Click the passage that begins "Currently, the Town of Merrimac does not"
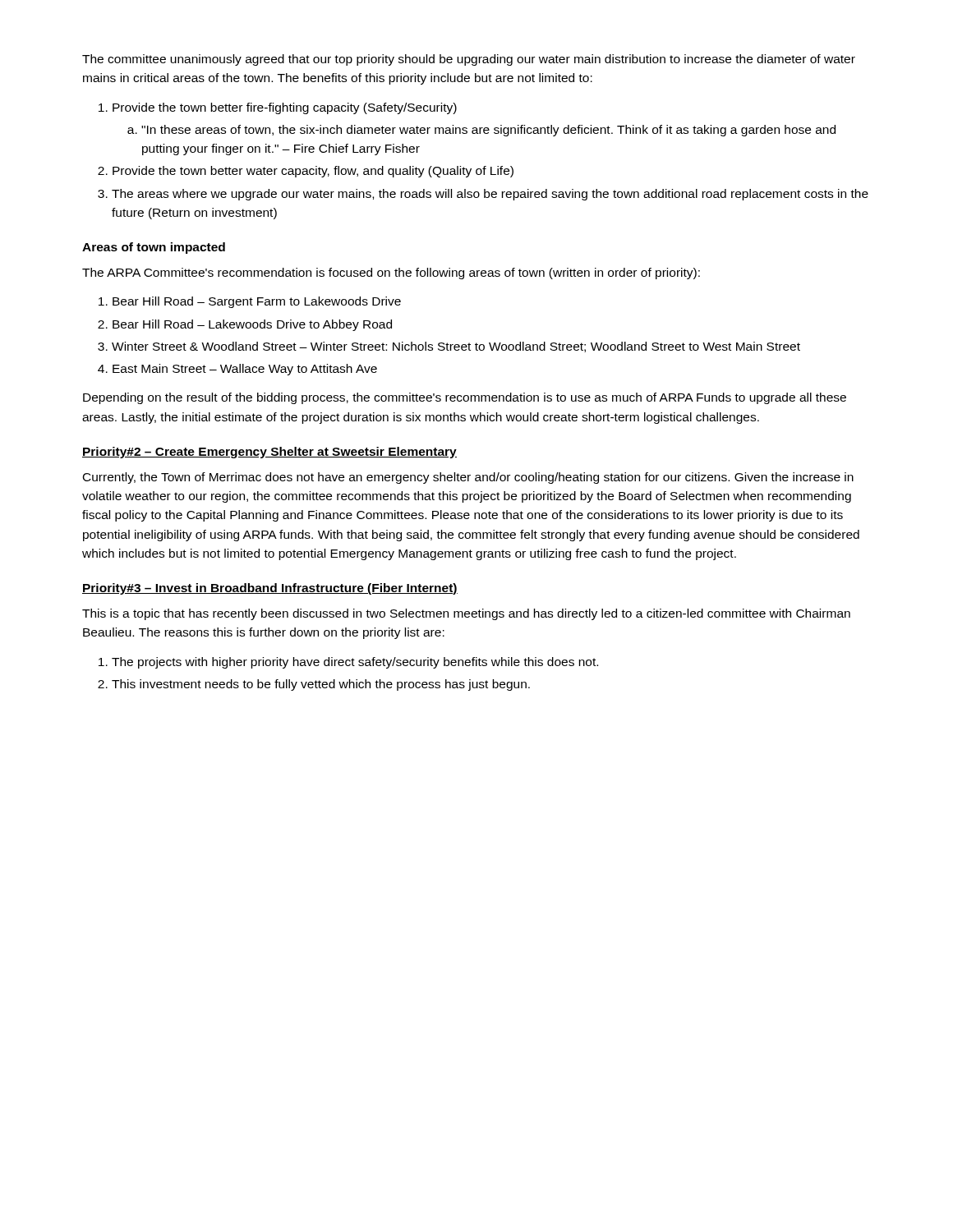This screenshot has height=1232, width=953. click(471, 515)
